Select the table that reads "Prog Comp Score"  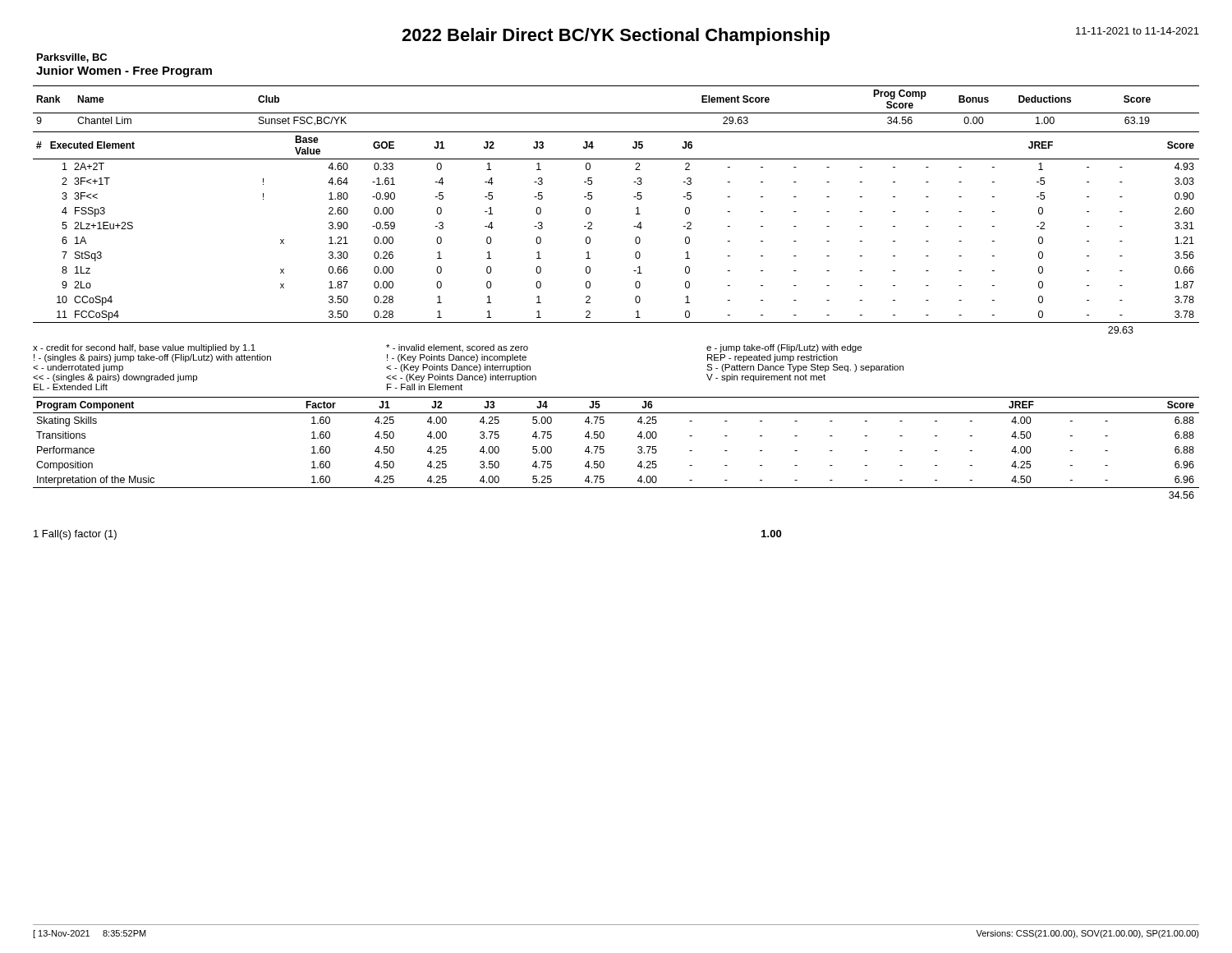[616, 107]
